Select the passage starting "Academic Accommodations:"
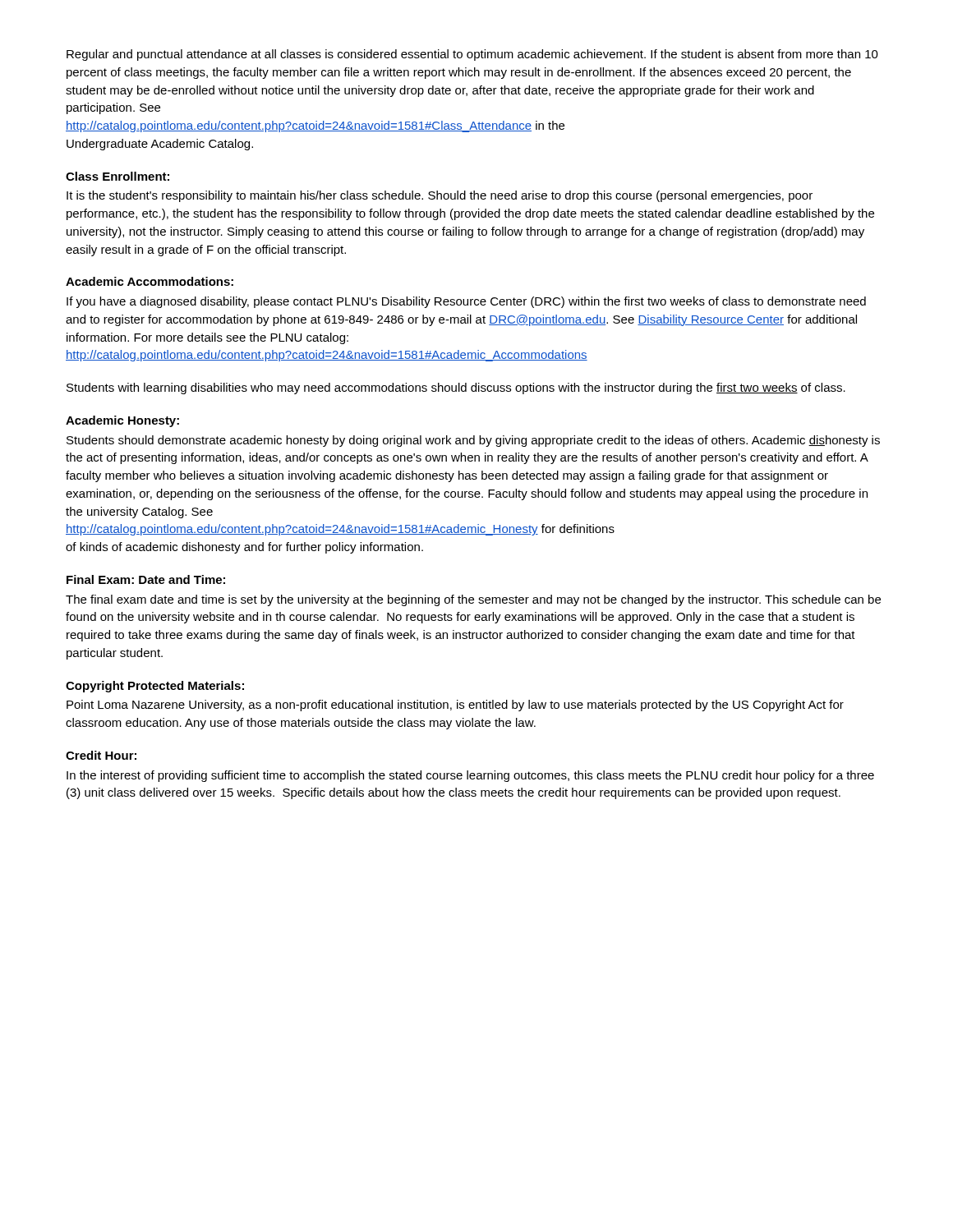This screenshot has height=1232, width=953. [150, 282]
